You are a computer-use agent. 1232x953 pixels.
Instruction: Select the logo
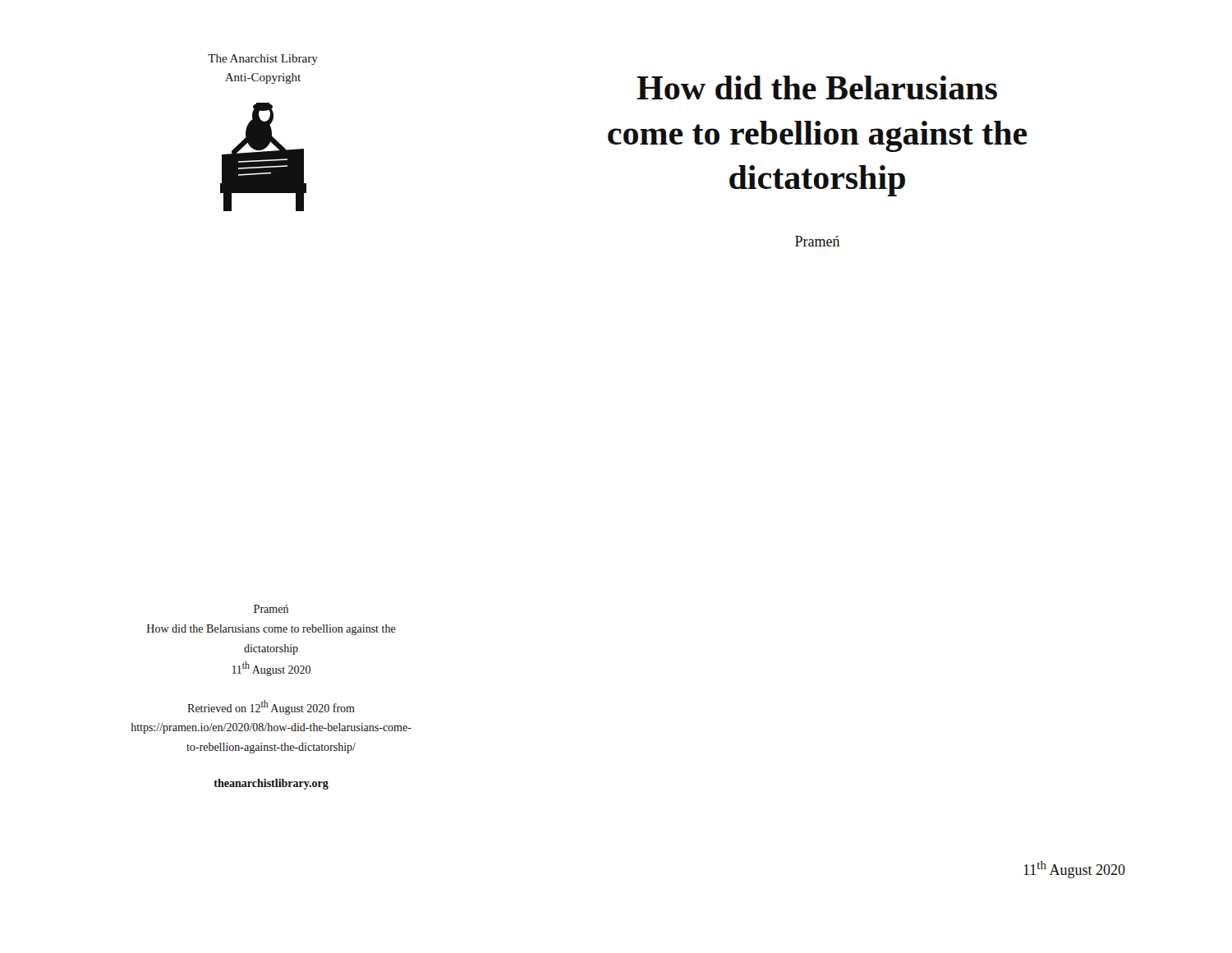[x=263, y=158]
